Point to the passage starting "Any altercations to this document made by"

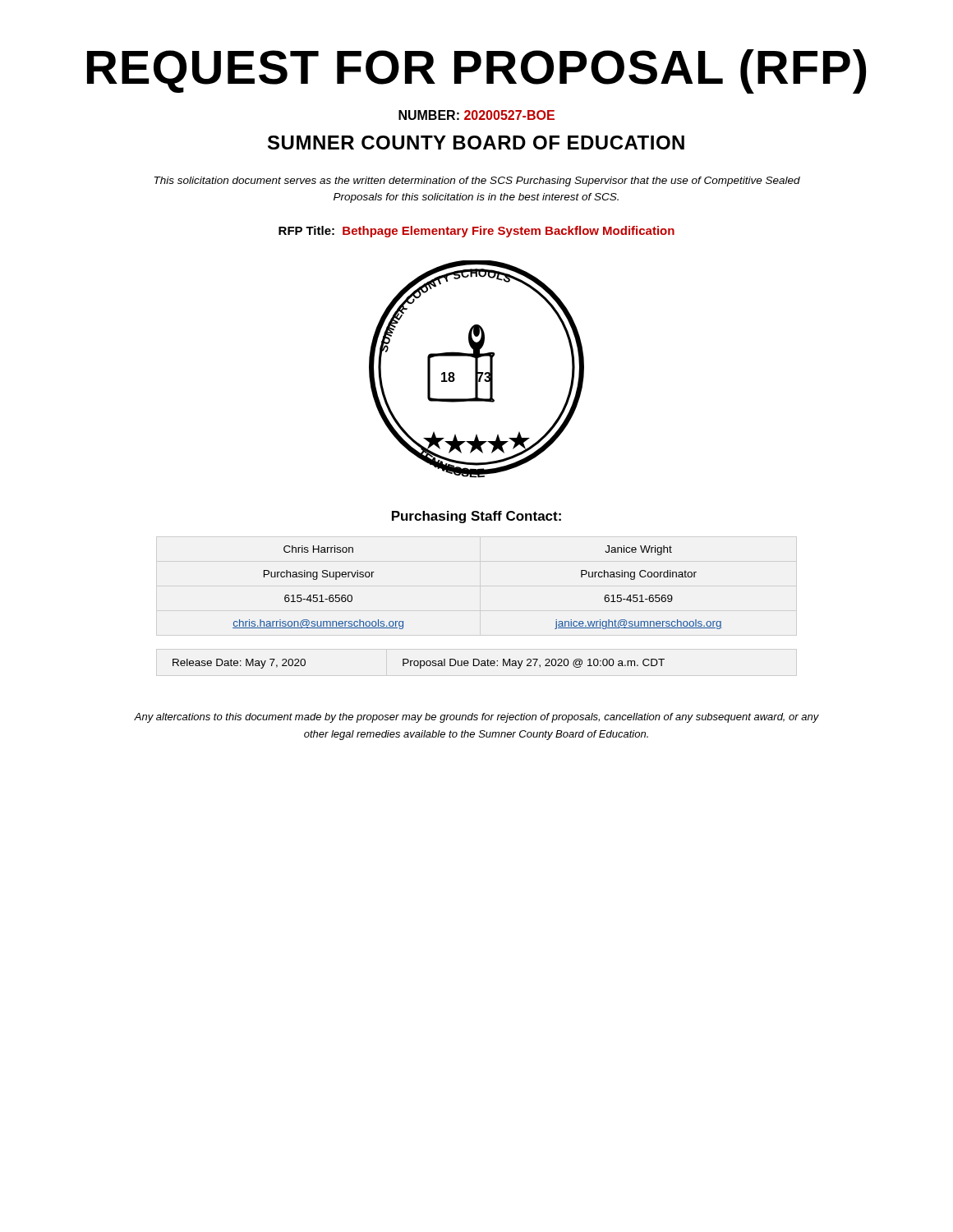tap(476, 725)
